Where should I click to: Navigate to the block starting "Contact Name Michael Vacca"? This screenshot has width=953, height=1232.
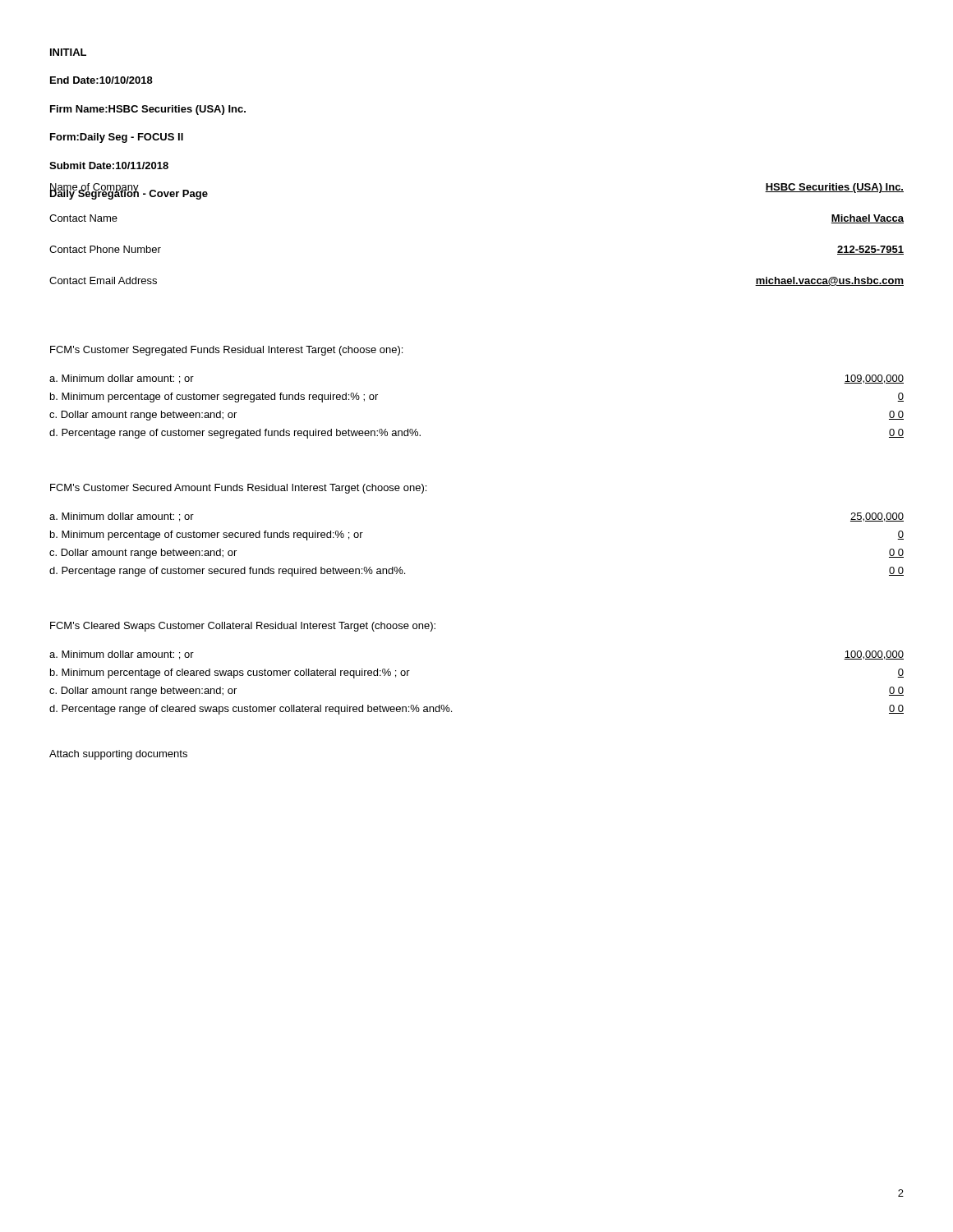coord(77,219)
